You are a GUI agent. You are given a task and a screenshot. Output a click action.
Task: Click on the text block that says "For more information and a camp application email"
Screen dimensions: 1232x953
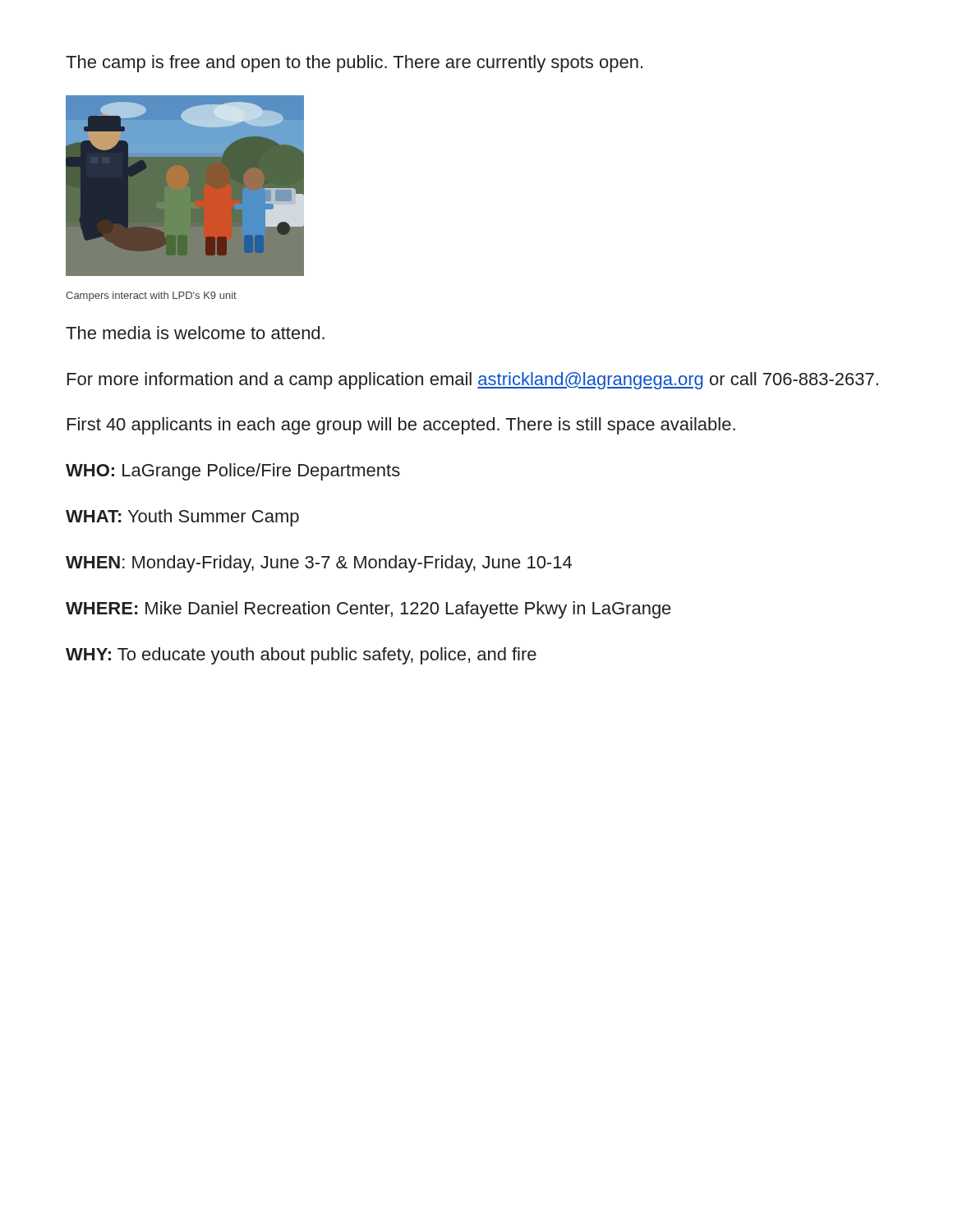[473, 379]
